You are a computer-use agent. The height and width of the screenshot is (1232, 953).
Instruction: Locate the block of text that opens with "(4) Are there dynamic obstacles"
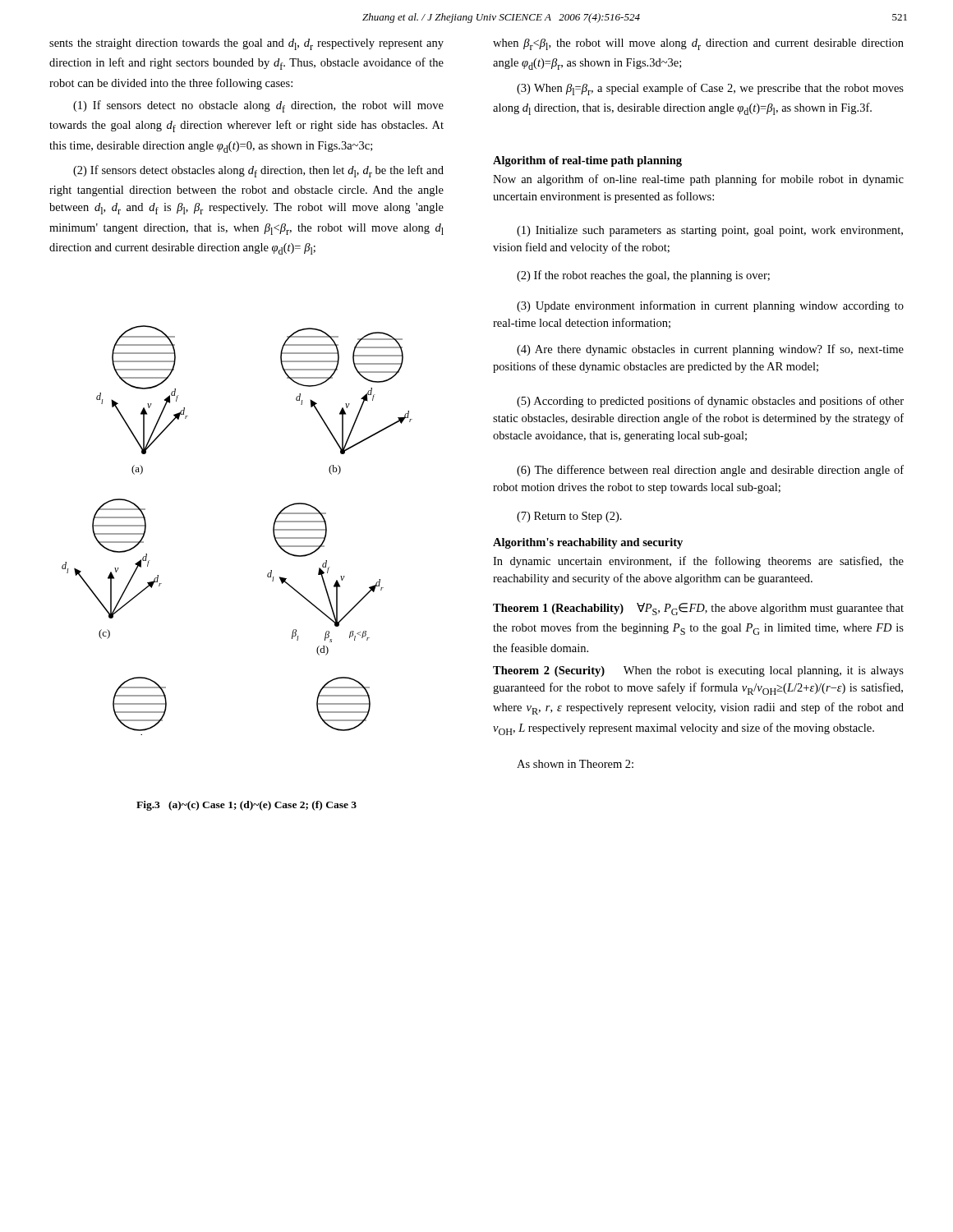(698, 358)
